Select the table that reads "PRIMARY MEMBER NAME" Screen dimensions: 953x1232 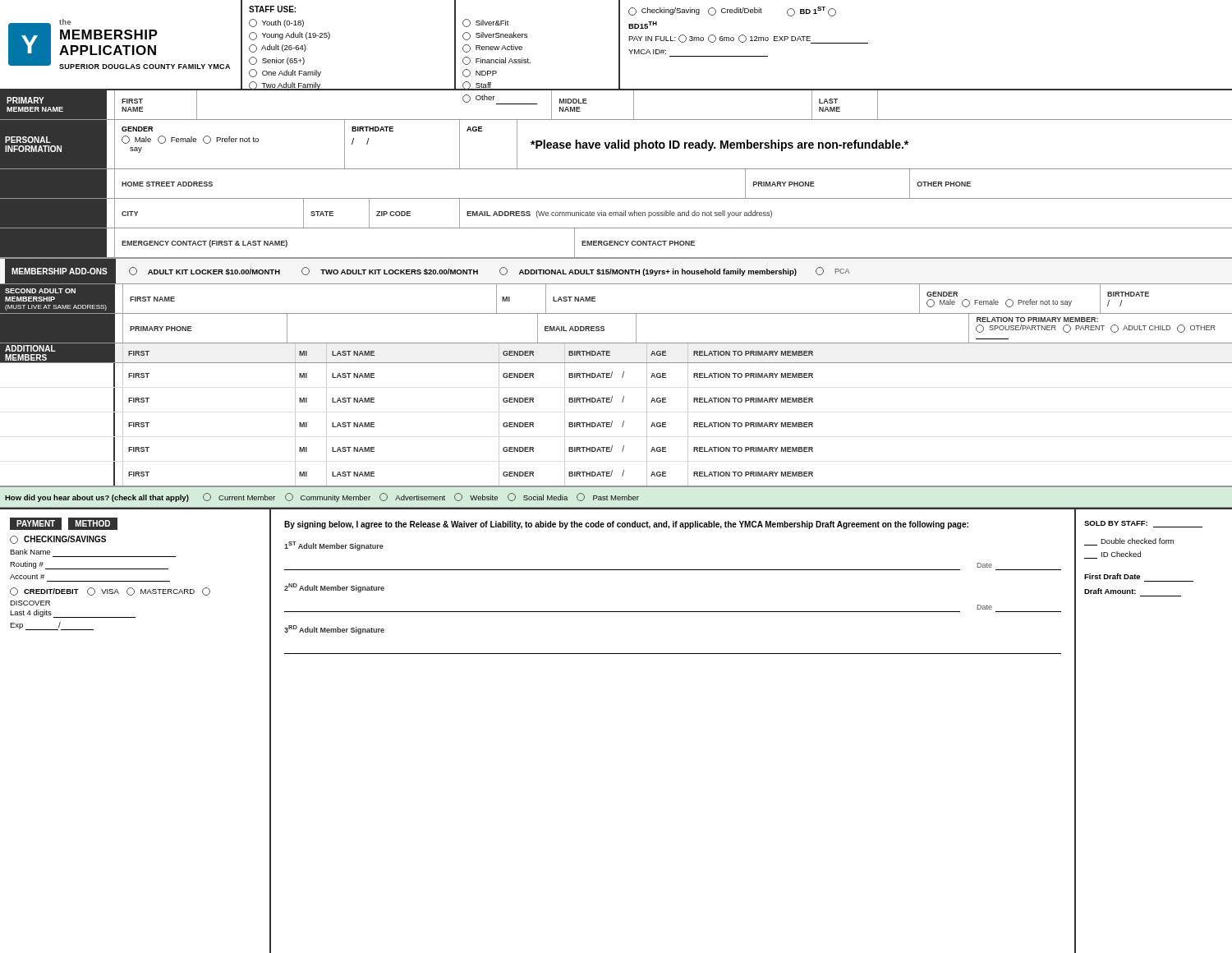(x=53, y=105)
